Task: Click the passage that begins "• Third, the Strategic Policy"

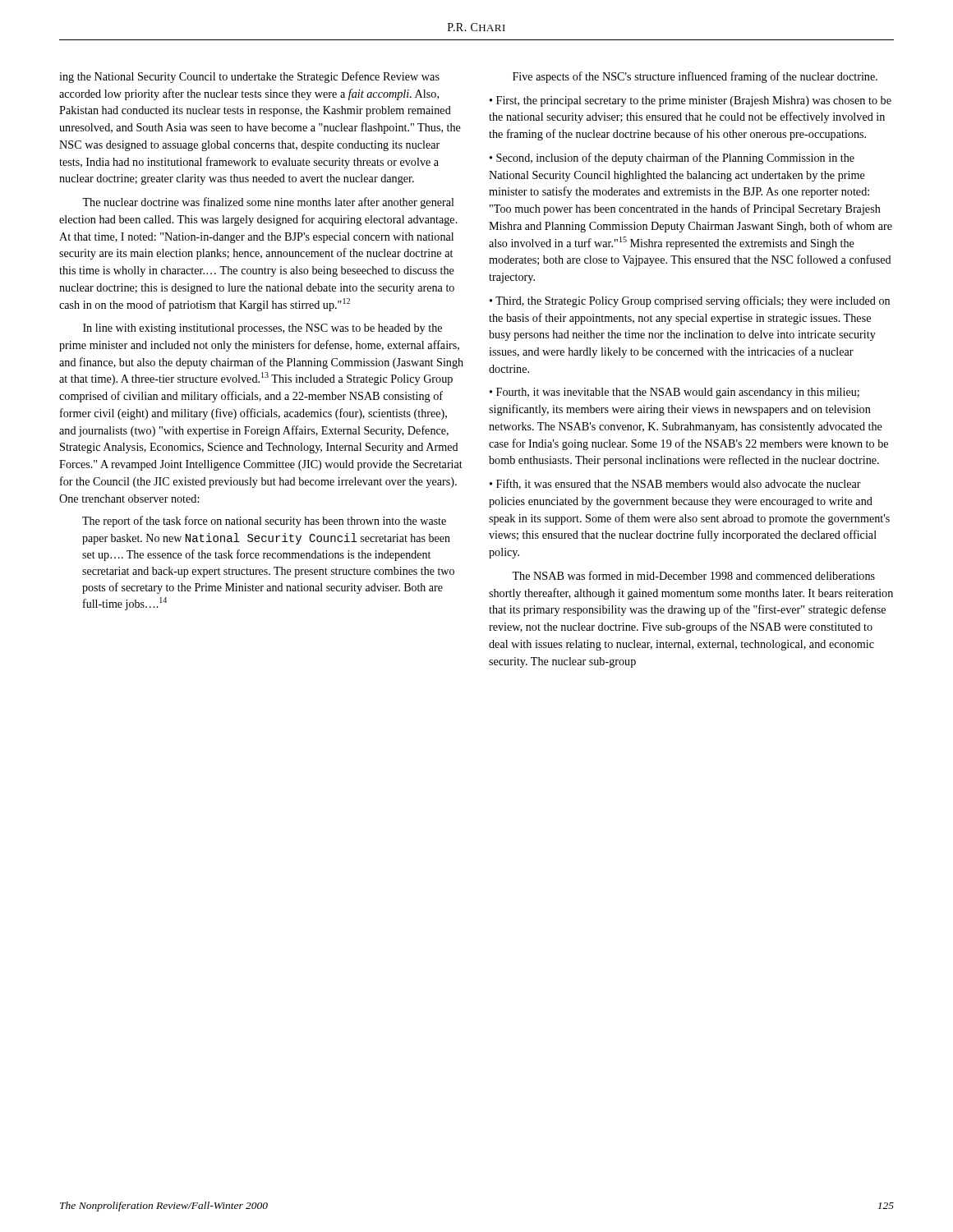Action: [691, 335]
